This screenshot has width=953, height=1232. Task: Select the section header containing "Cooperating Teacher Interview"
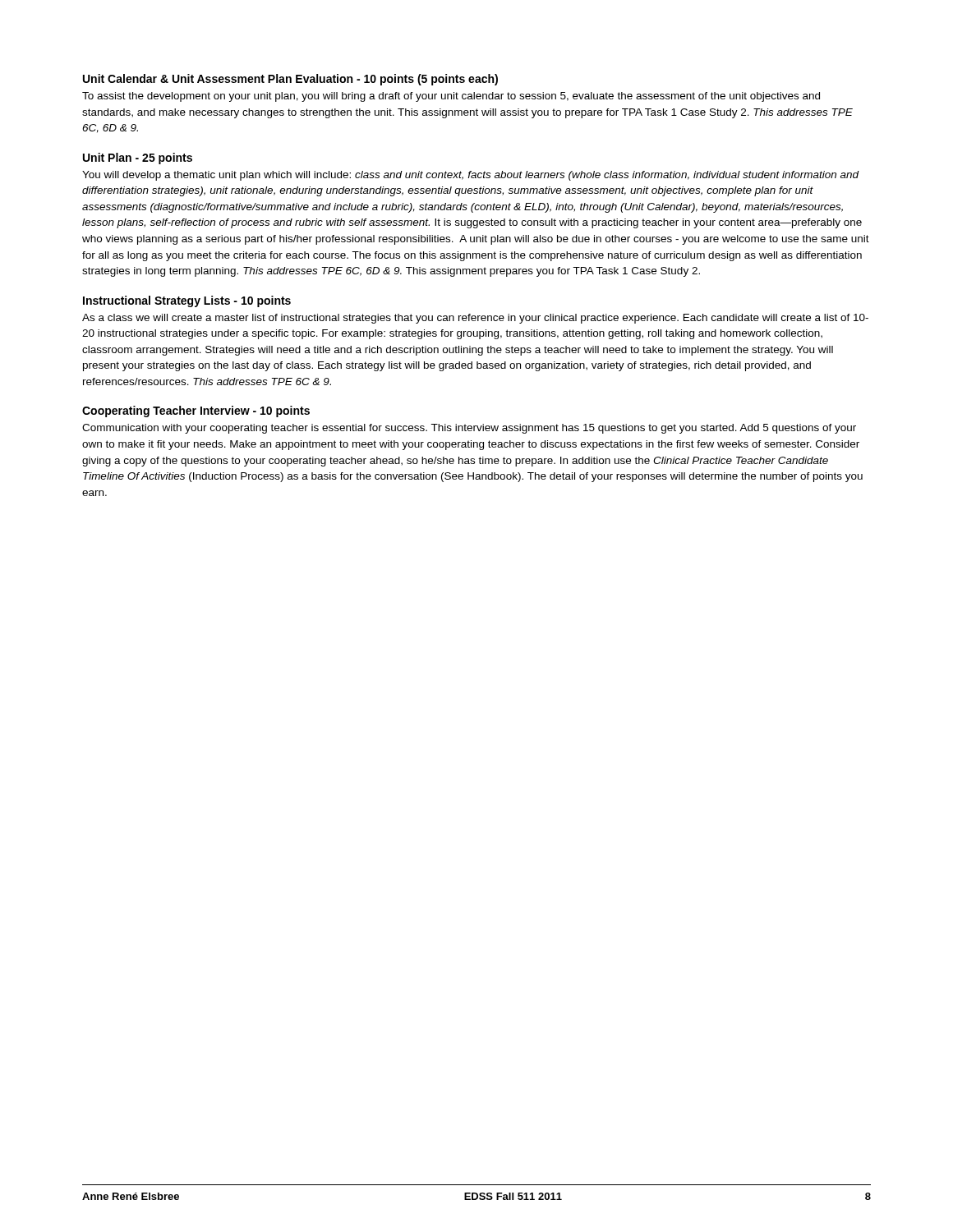pos(196,411)
